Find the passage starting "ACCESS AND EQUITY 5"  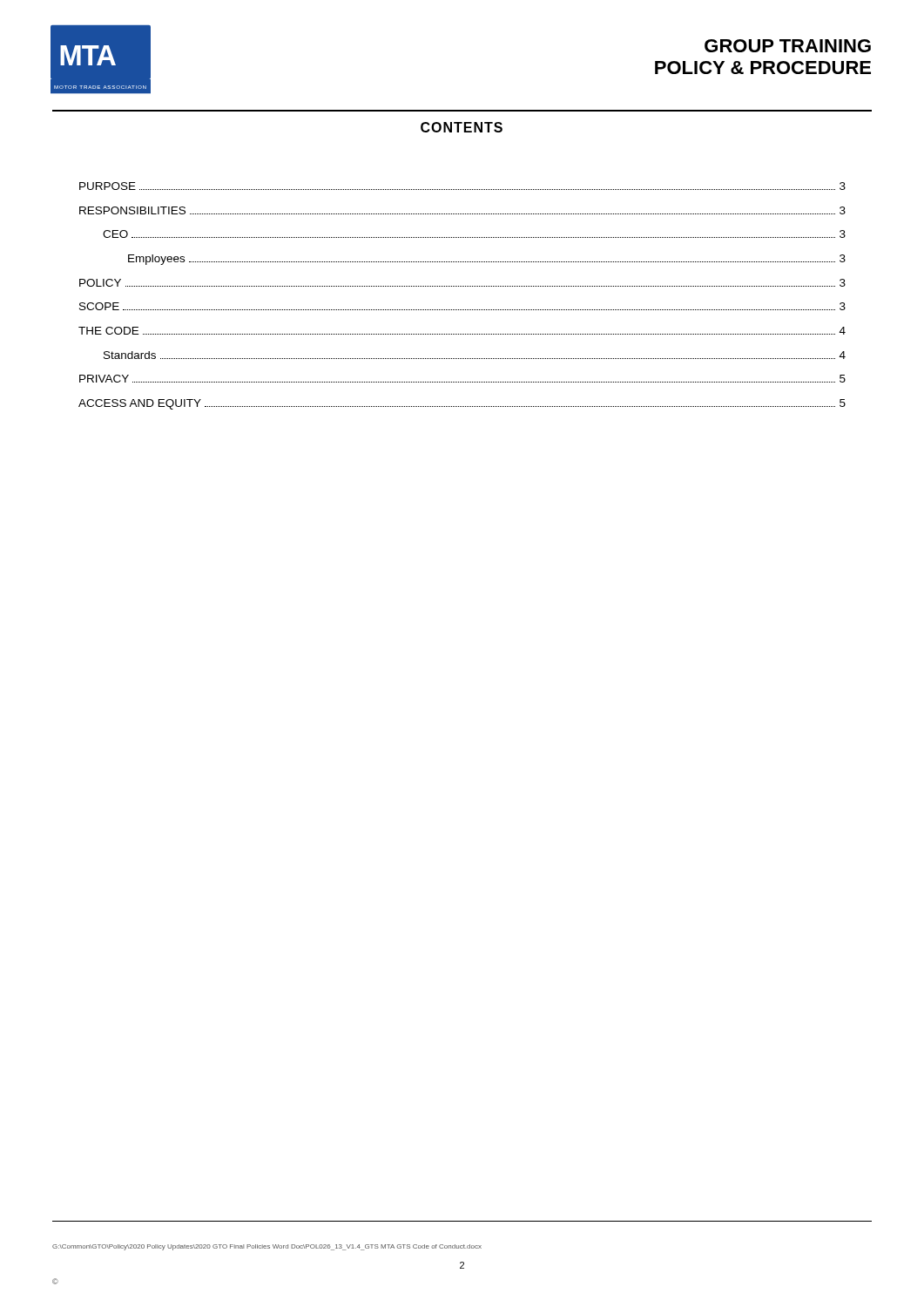[462, 403]
